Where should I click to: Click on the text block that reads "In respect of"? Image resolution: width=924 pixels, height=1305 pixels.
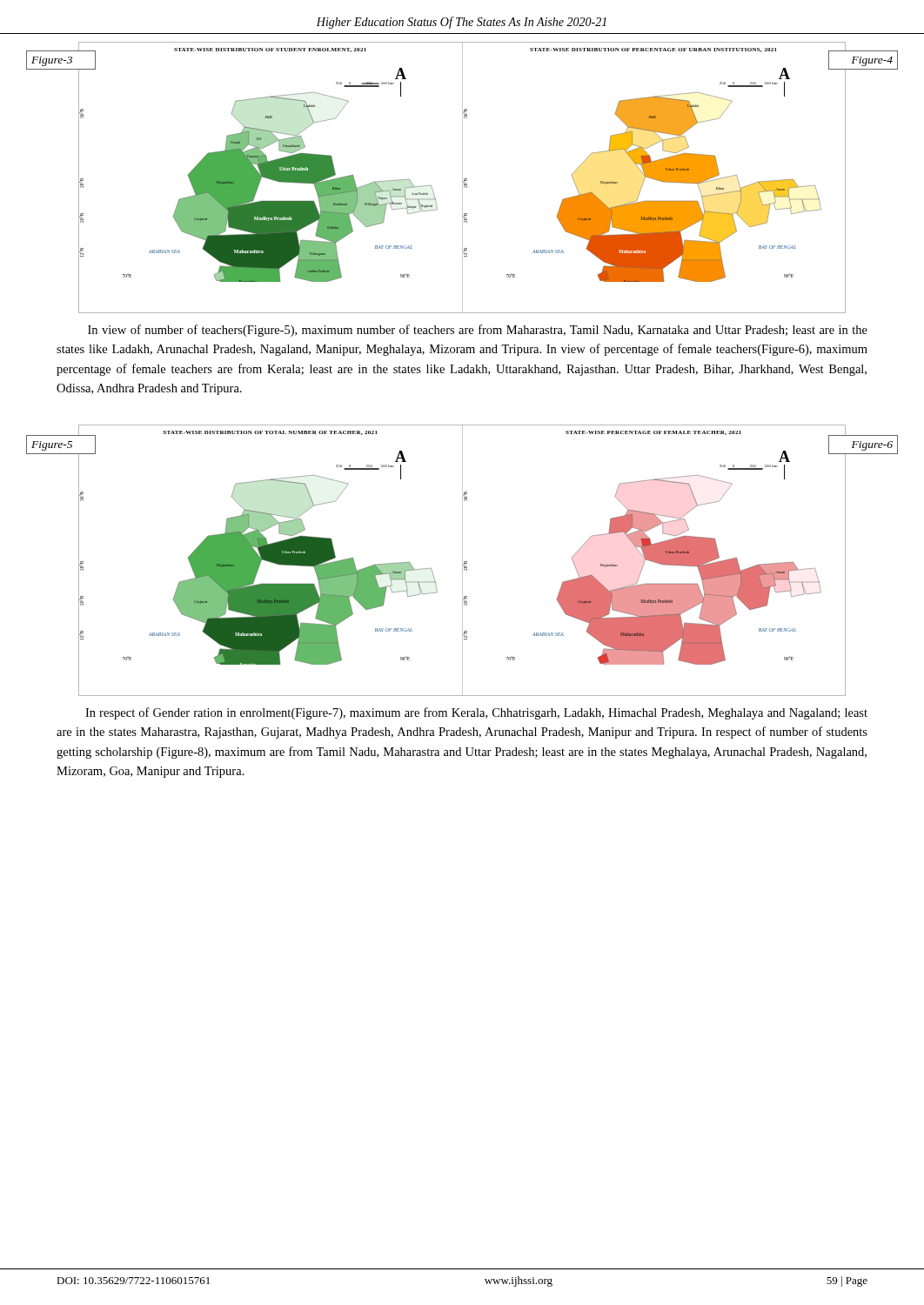point(462,742)
